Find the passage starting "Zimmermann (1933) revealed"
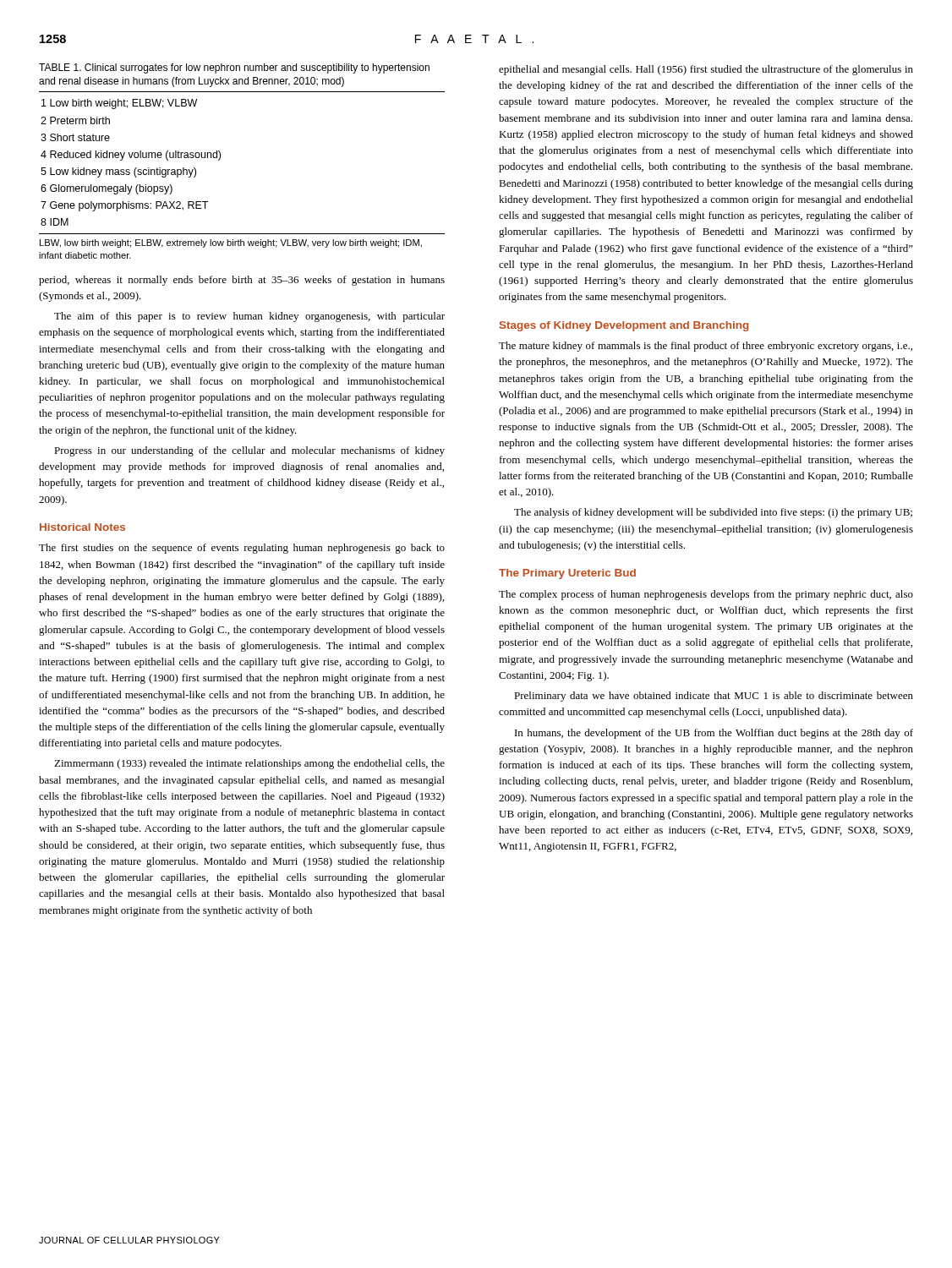The image size is (952, 1268). [242, 836]
